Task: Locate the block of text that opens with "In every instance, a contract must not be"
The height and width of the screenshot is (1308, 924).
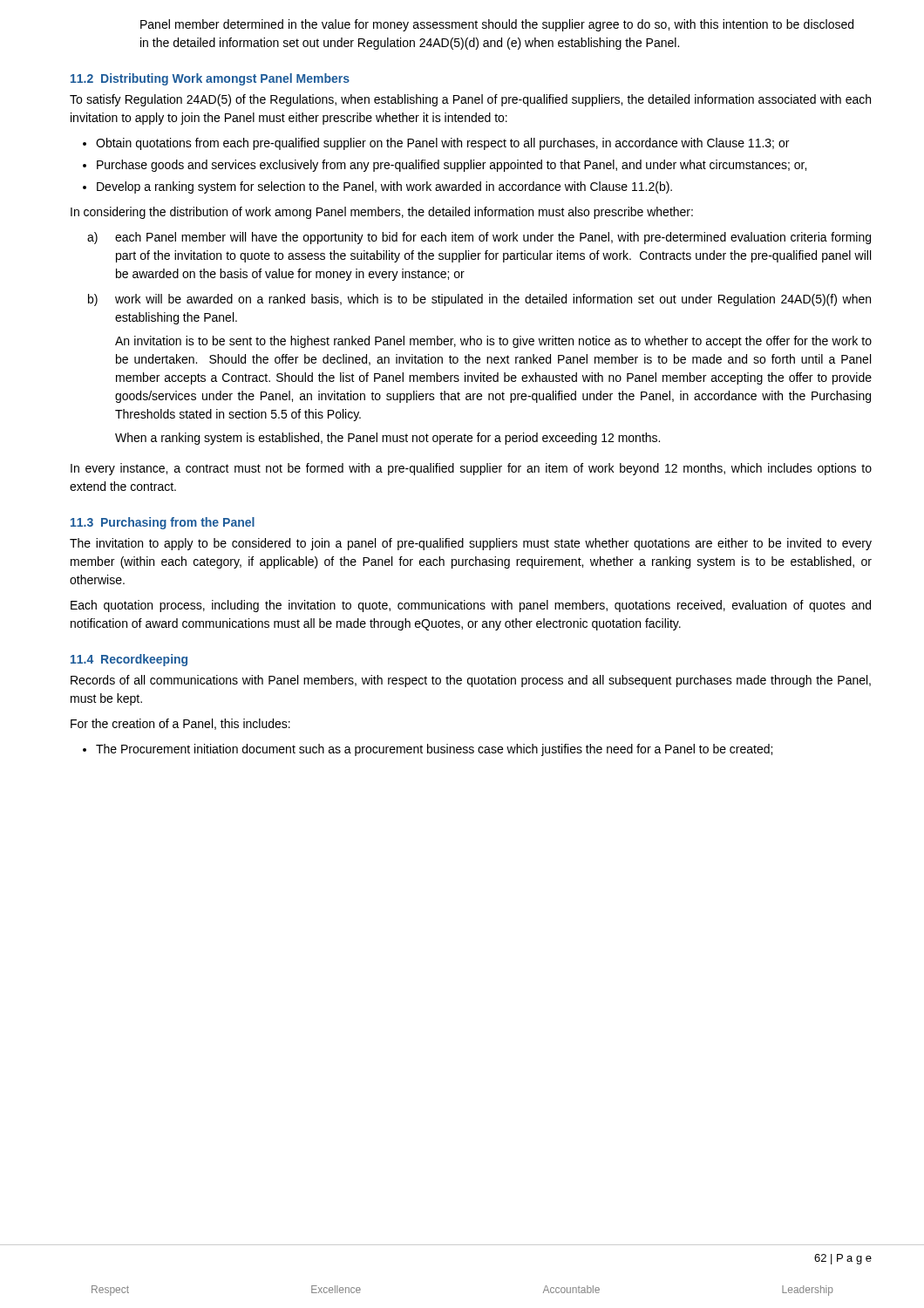Action: tap(471, 478)
